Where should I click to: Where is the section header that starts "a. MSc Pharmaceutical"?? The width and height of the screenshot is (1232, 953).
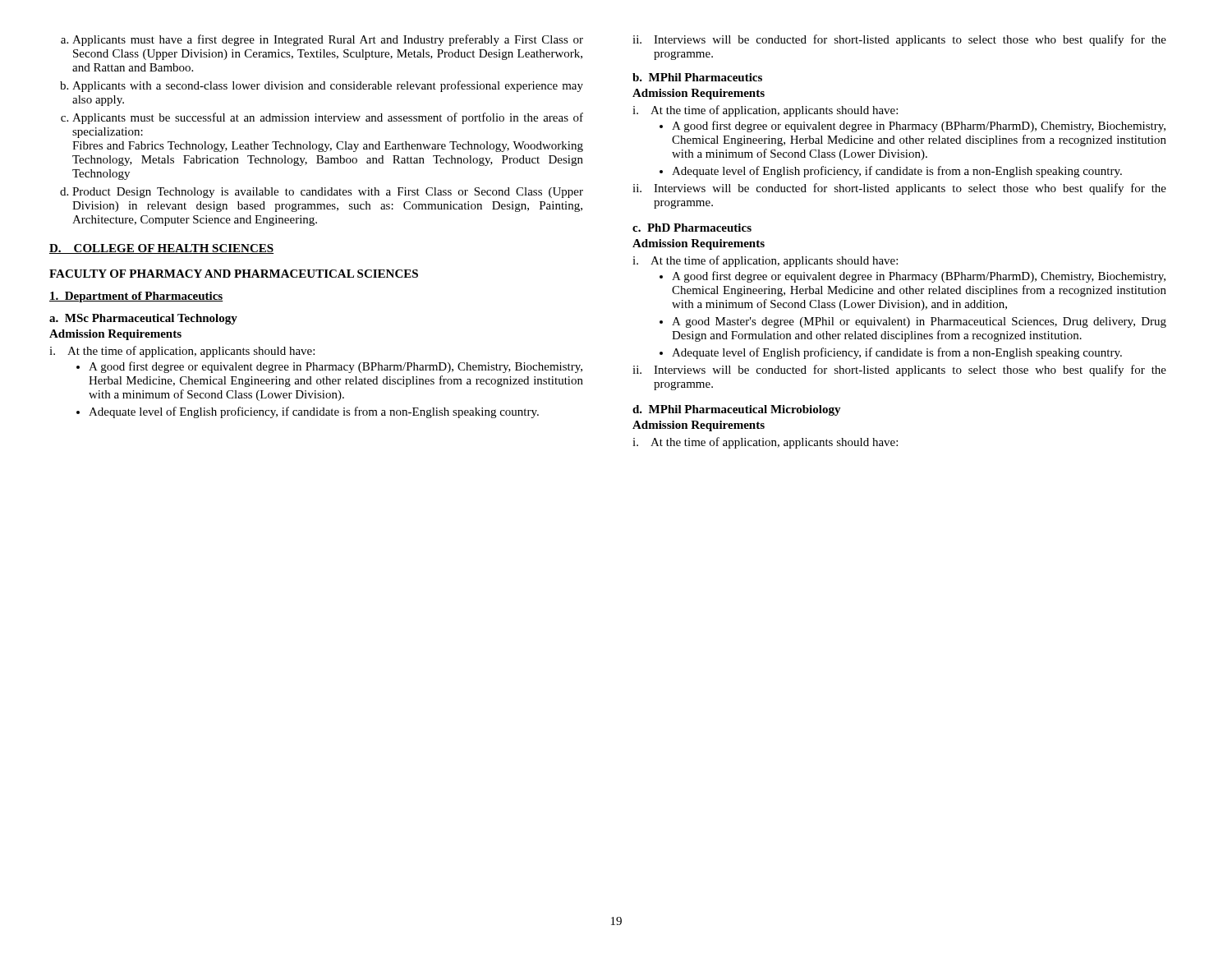click(143, 318)
